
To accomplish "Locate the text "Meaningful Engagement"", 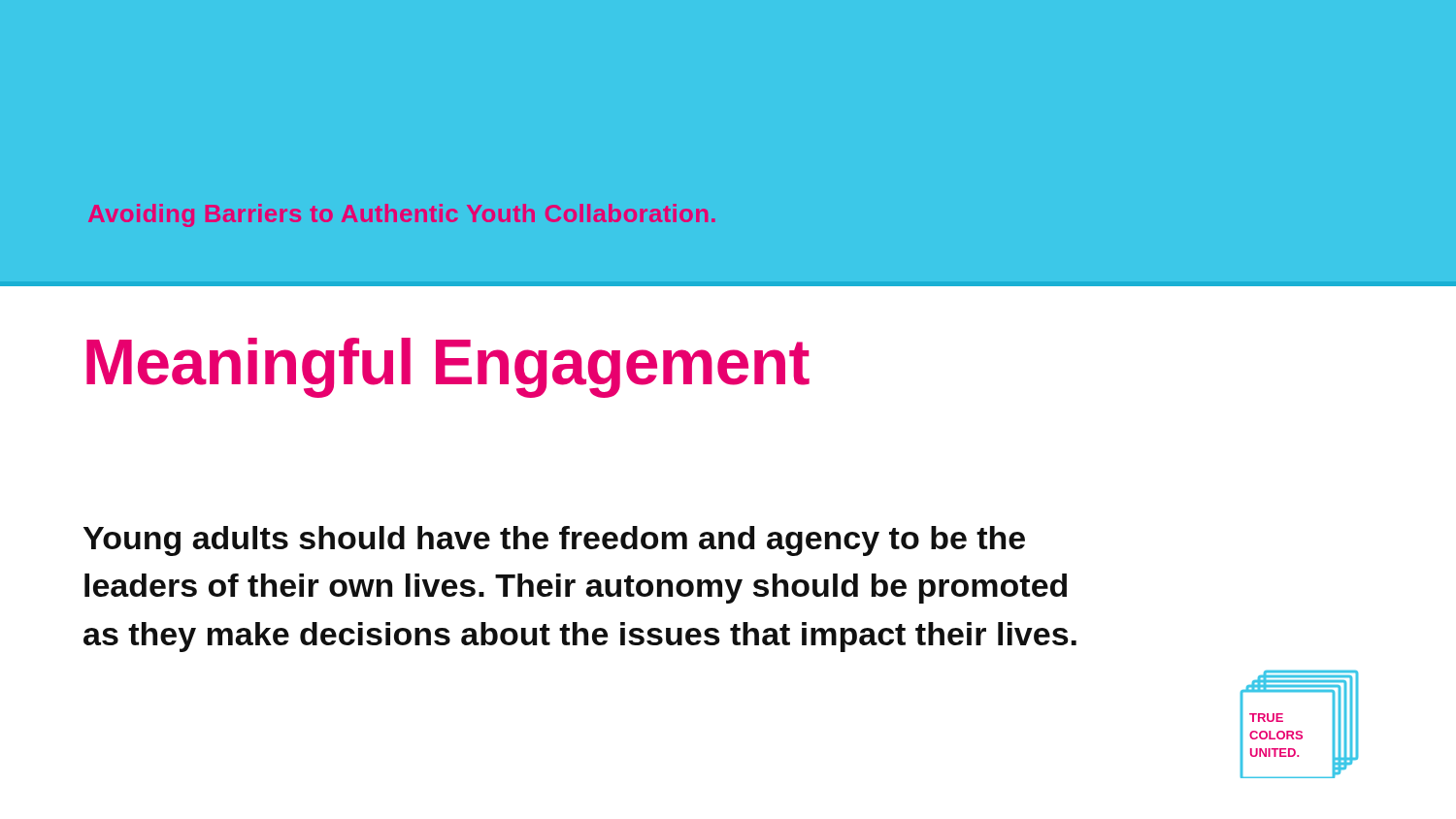I will 446,362.
